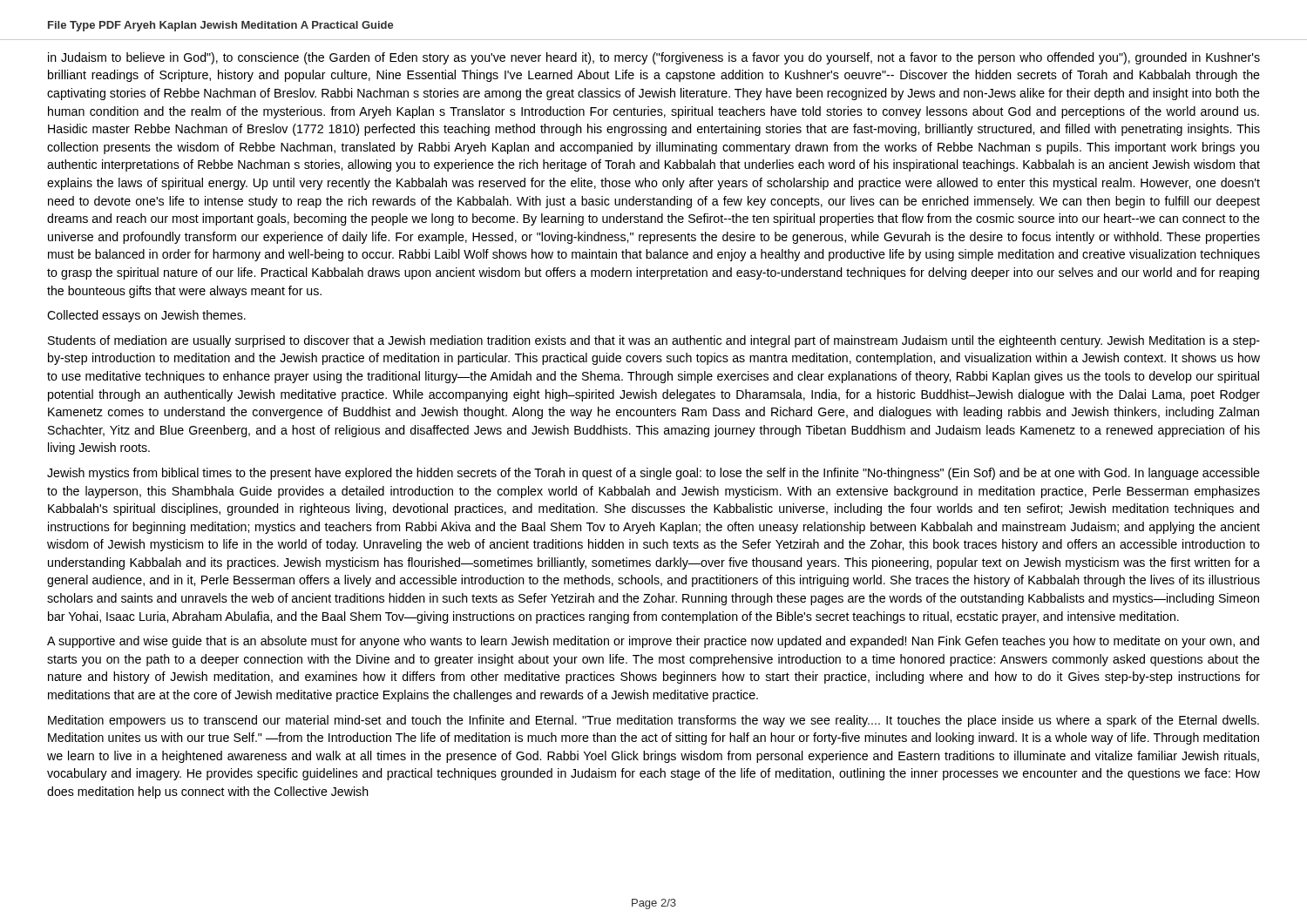
Task: Locate the passage starting "Jewish mystics from biblical times"
Action: pos(654,545)
